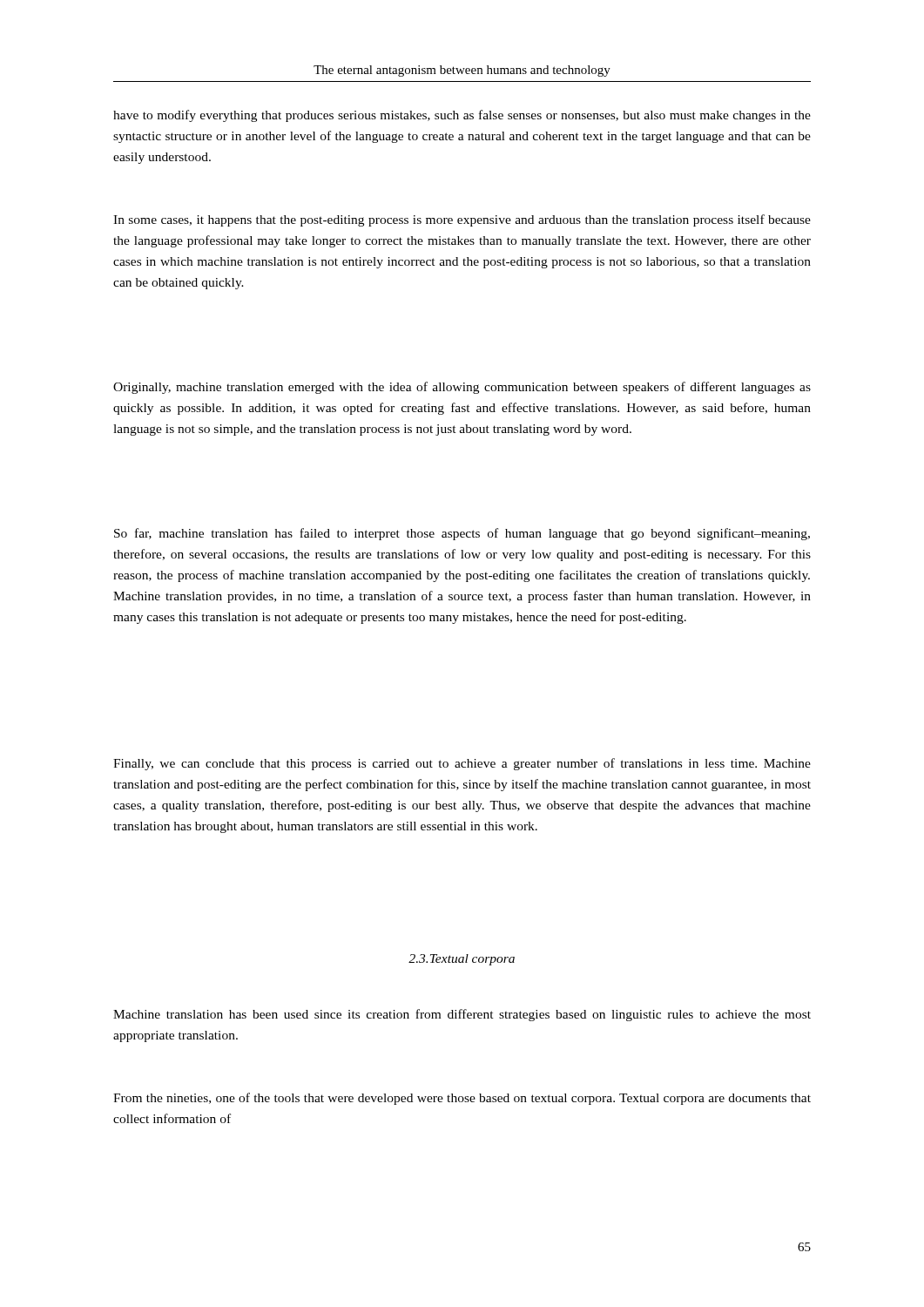The height and width of the screenshot is (1307, 924).
Task: Click on the text starting "Originally, machine translation"
Action: pyautogui.click(x=462, y=407)
